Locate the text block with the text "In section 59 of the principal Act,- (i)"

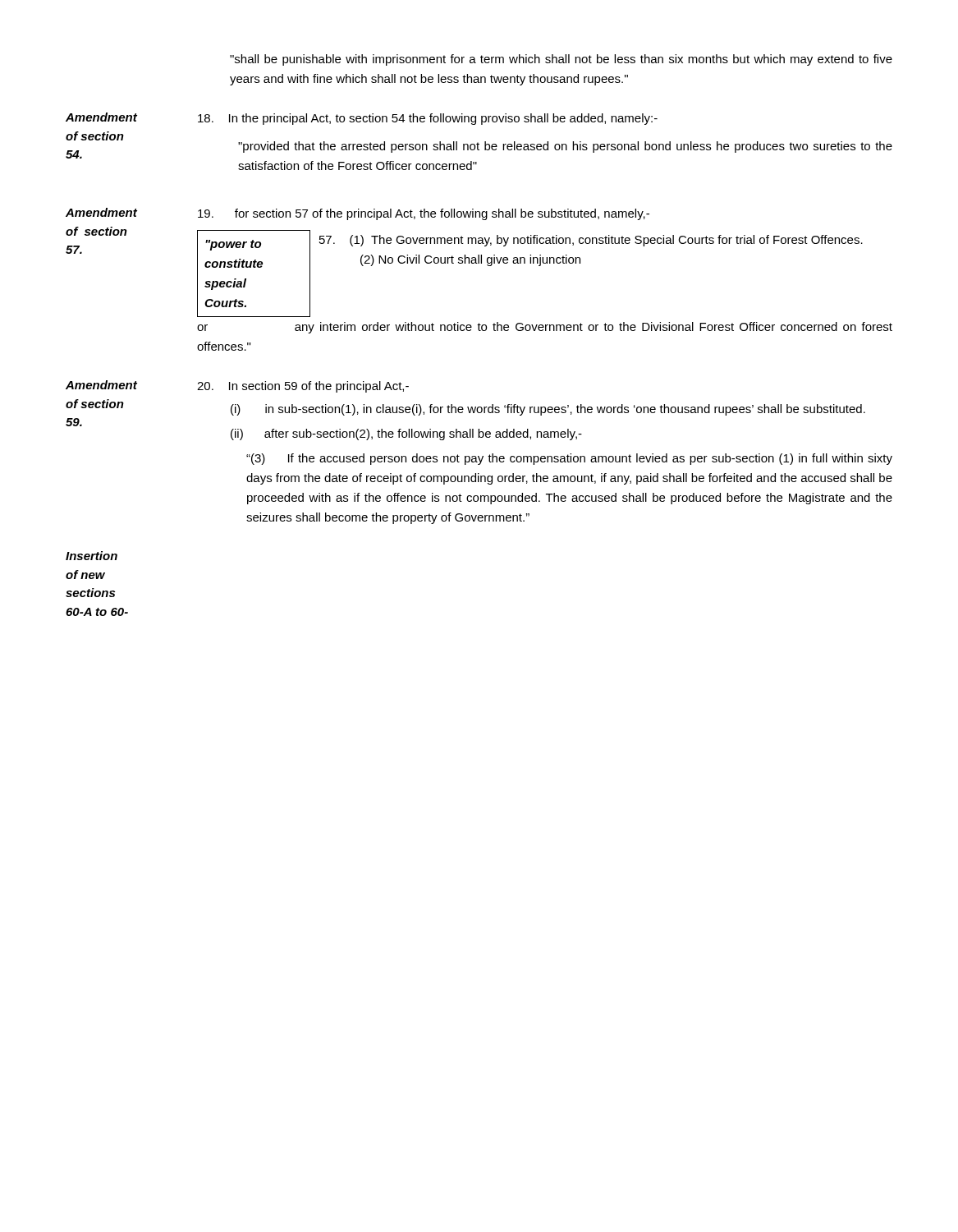(x=545, y=453)
